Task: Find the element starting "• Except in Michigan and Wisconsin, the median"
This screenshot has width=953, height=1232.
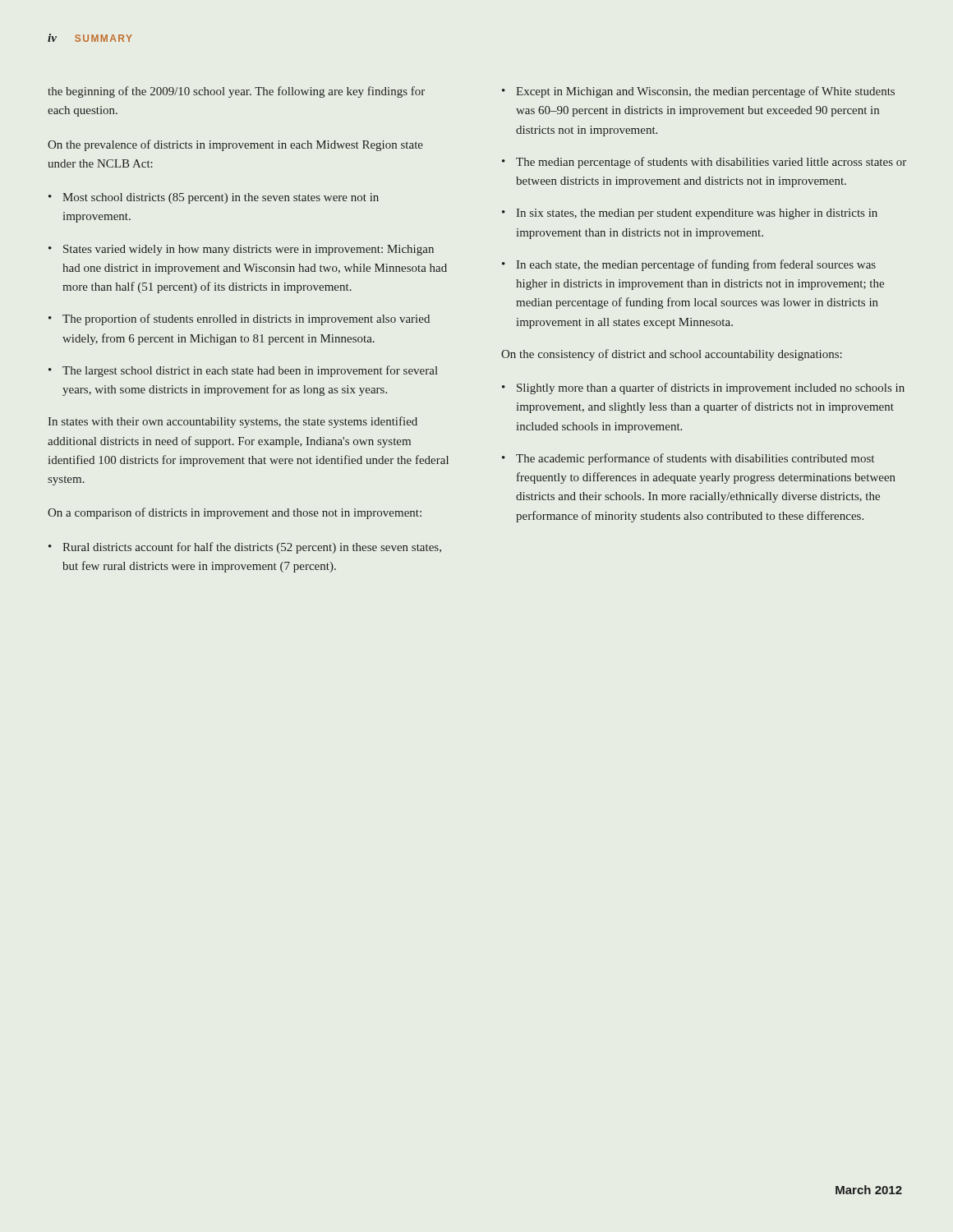Action: pos(705,111)
